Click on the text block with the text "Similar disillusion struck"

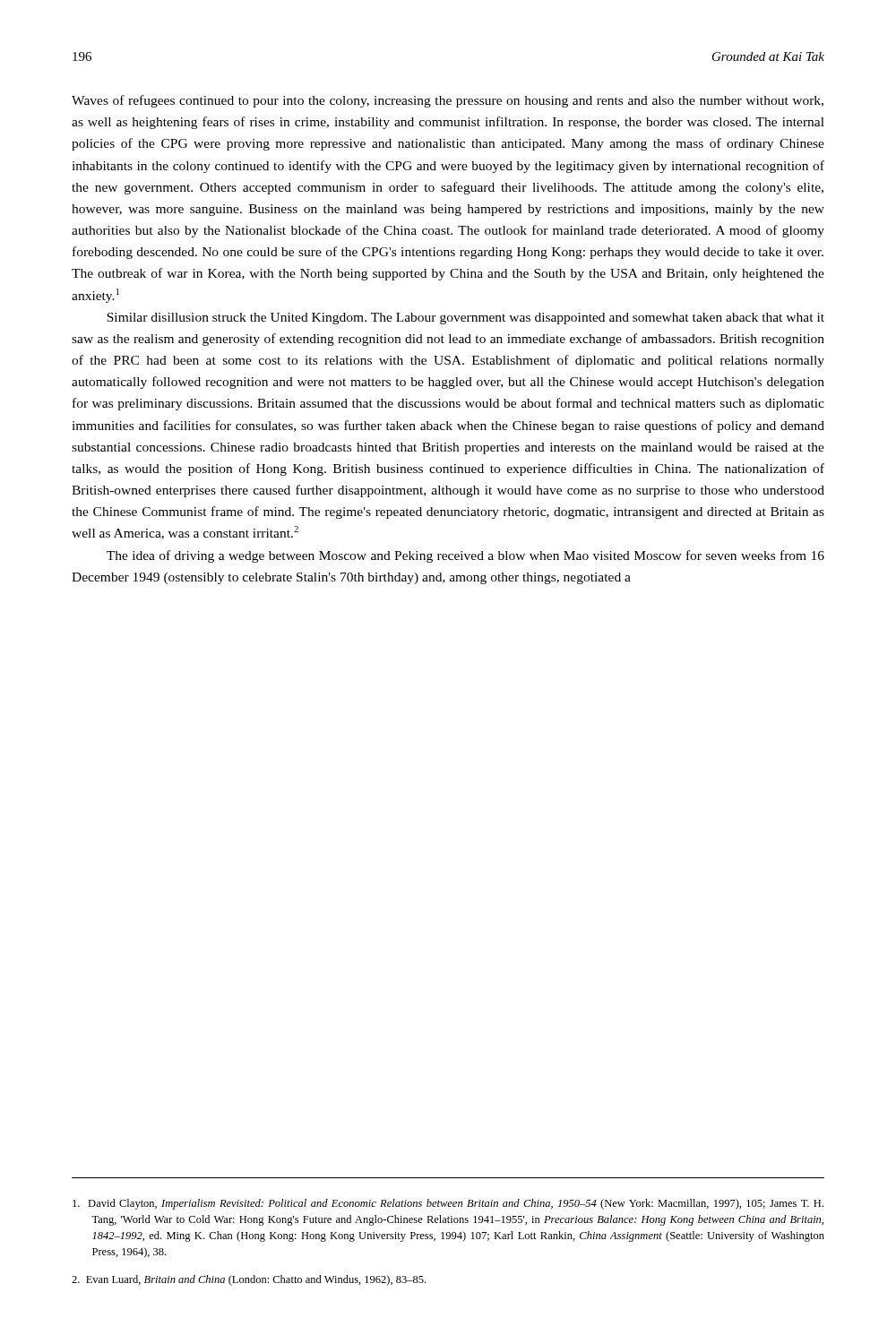448,425
